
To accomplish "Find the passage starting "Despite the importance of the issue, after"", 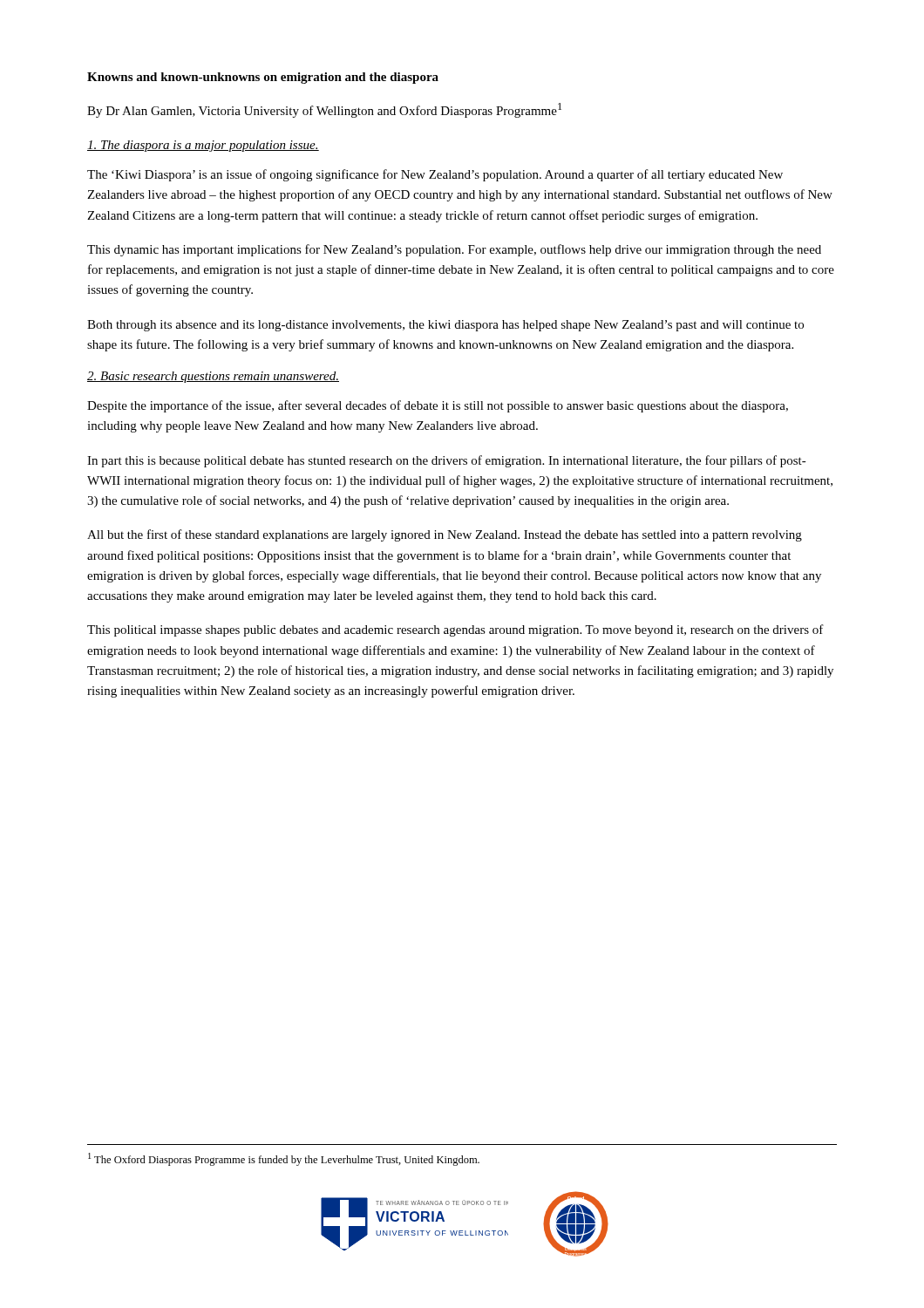I will point(438,416).
